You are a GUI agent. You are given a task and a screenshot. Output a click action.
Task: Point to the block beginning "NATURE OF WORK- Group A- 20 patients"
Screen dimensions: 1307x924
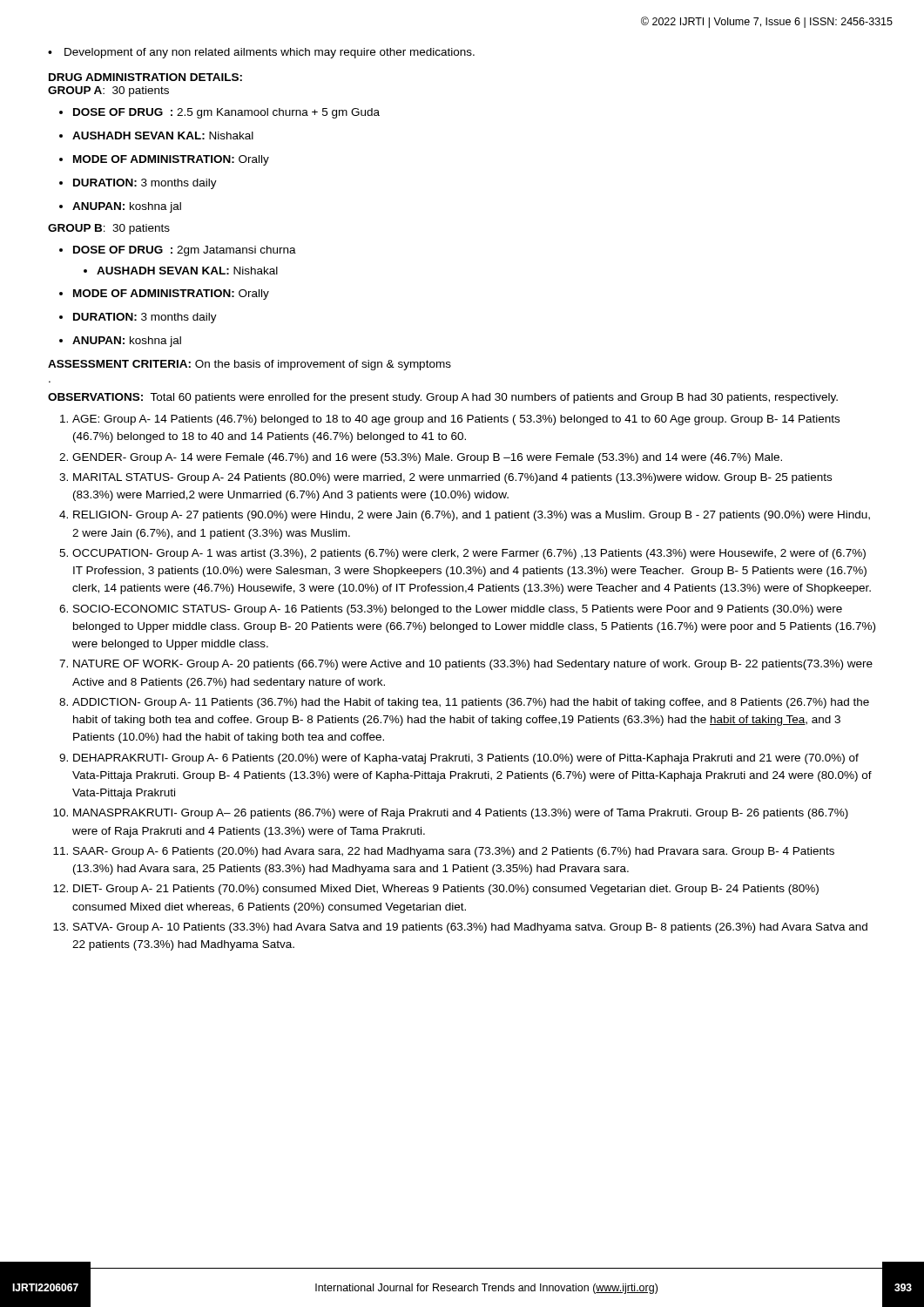[472, 673]
